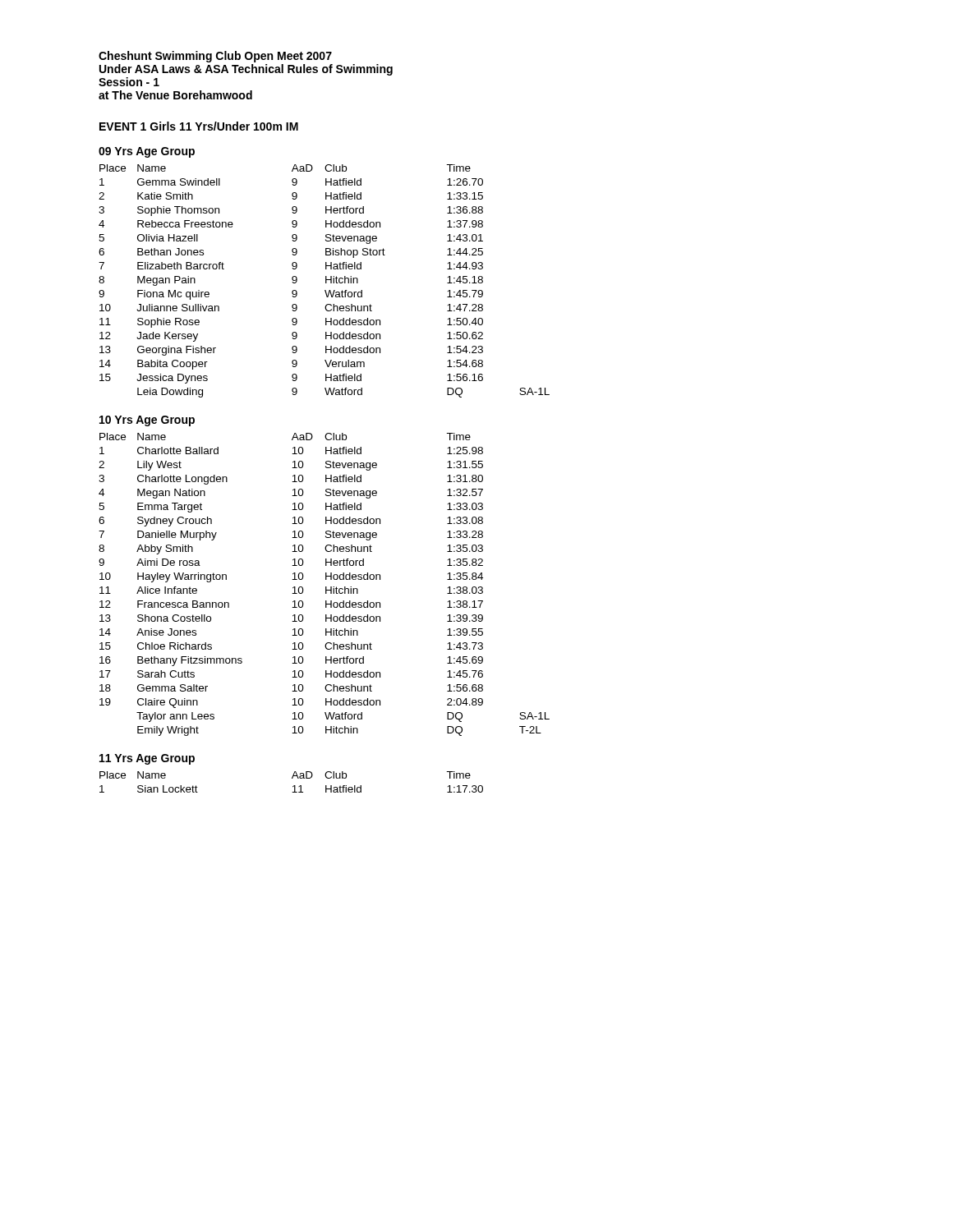
Task: Navigate to the region starting "11 Yrs Age Group"
Action: 147,758
